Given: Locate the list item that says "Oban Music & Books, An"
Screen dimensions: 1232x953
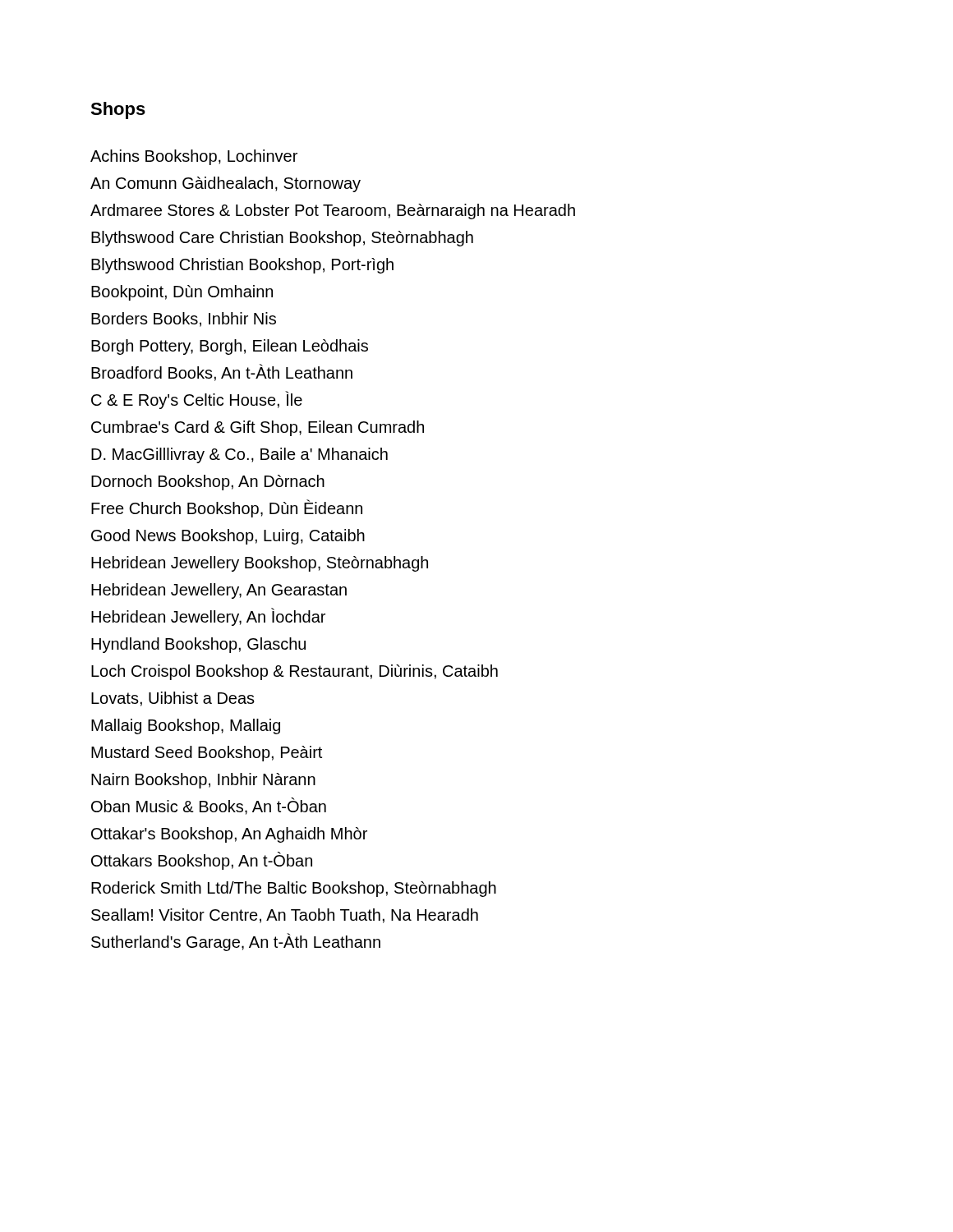Looking at the screenshot, I should 209,807.
